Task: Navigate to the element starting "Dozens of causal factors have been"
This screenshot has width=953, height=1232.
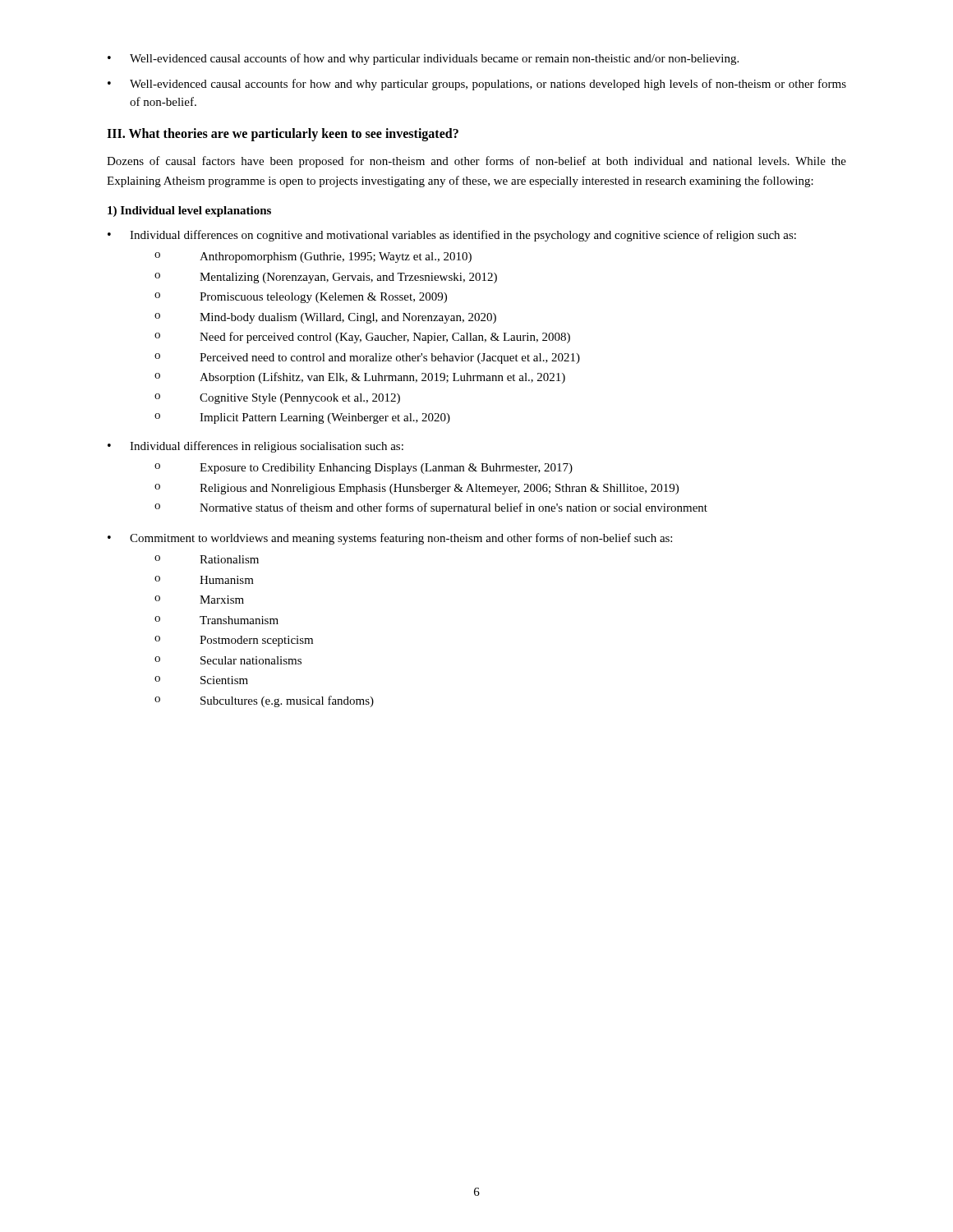Action: coord(476,170)
